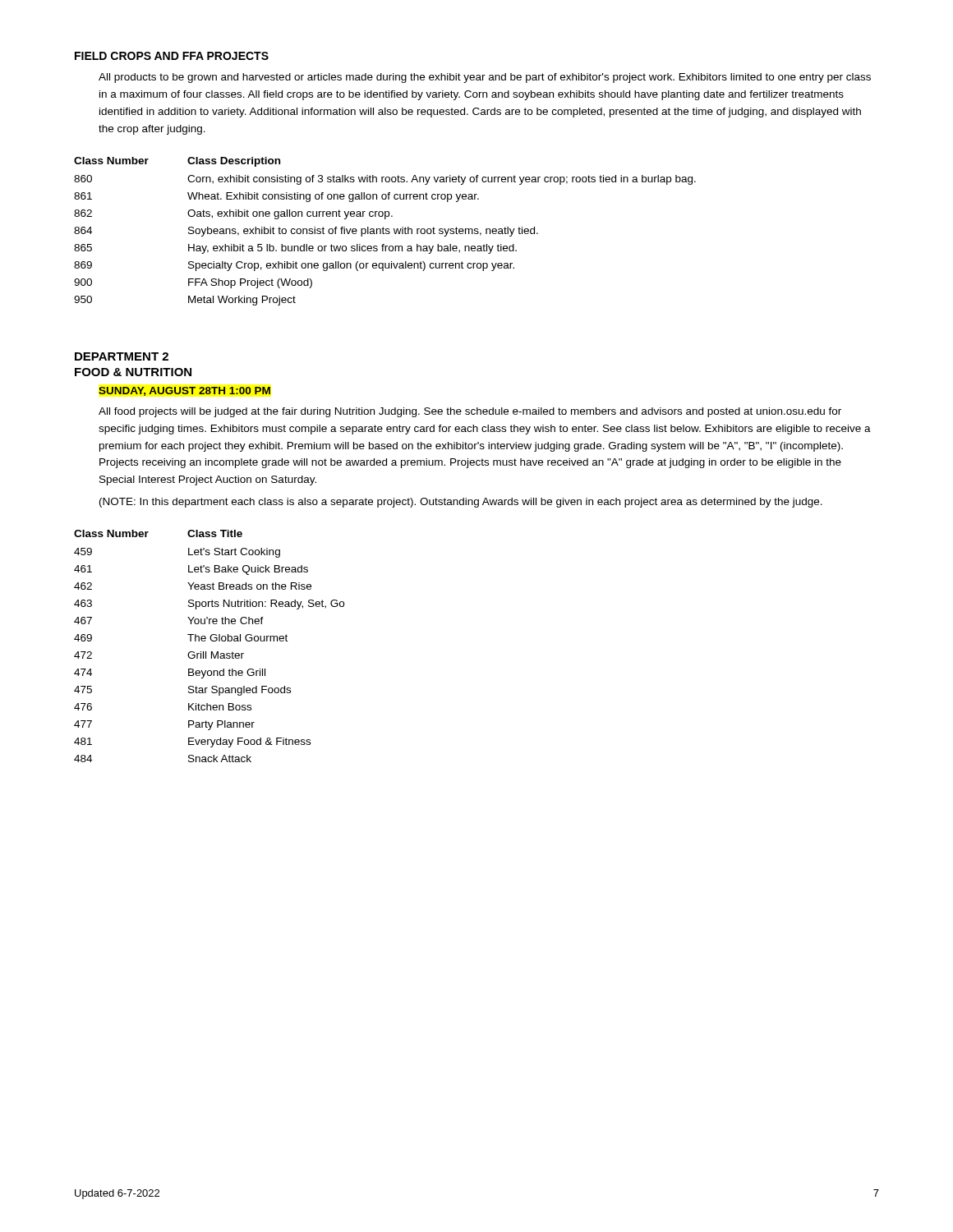The width and height of the screenshot is (953, 1232).
Task: Navigate to the text starting "SUNDAY, AUGUST 28TH 1:00 PM"
Action: pos(185,390)
